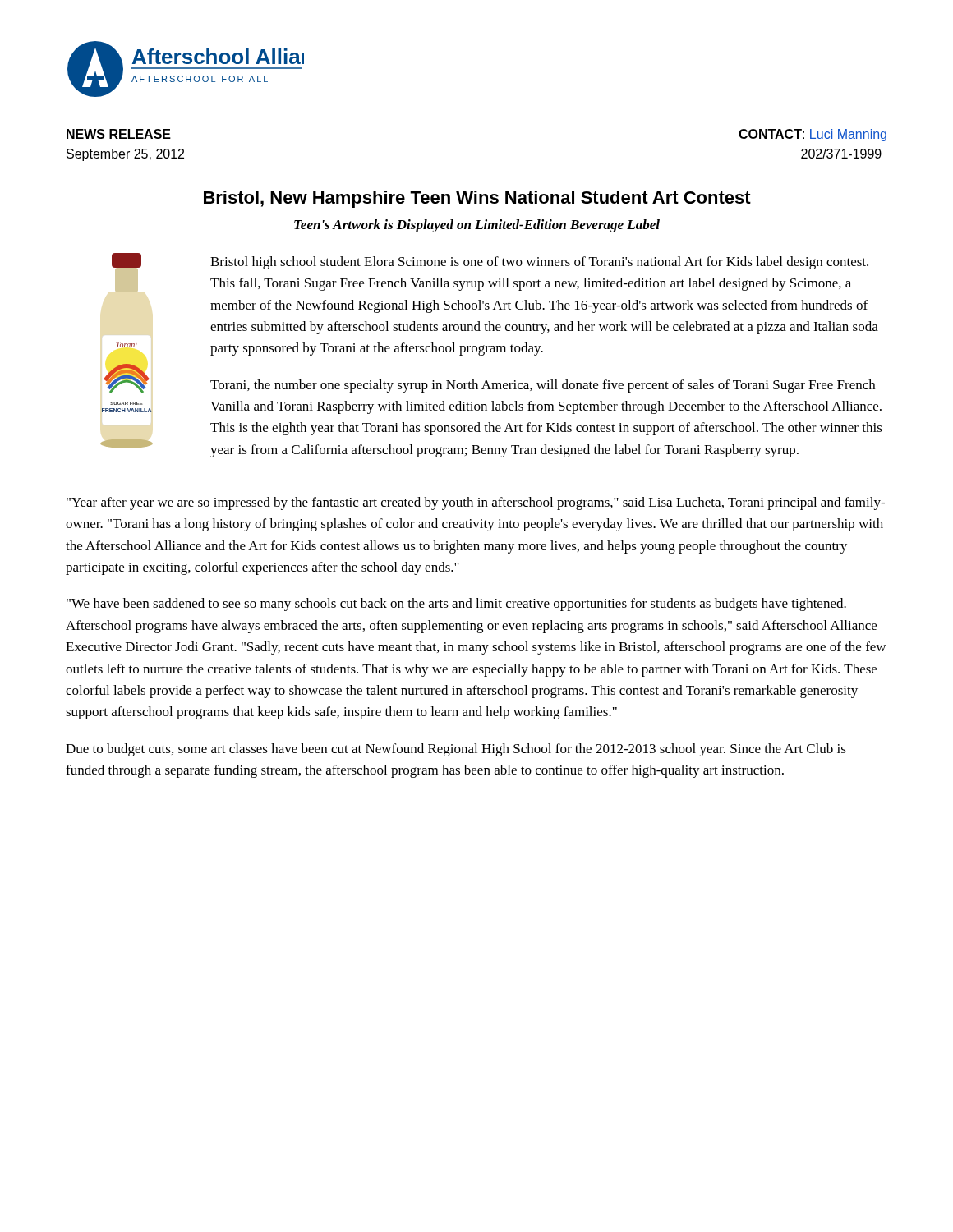Select the text block containing ""Year after year we are"
Viewport: 953px width, 1232px height.
coord(476,535)
